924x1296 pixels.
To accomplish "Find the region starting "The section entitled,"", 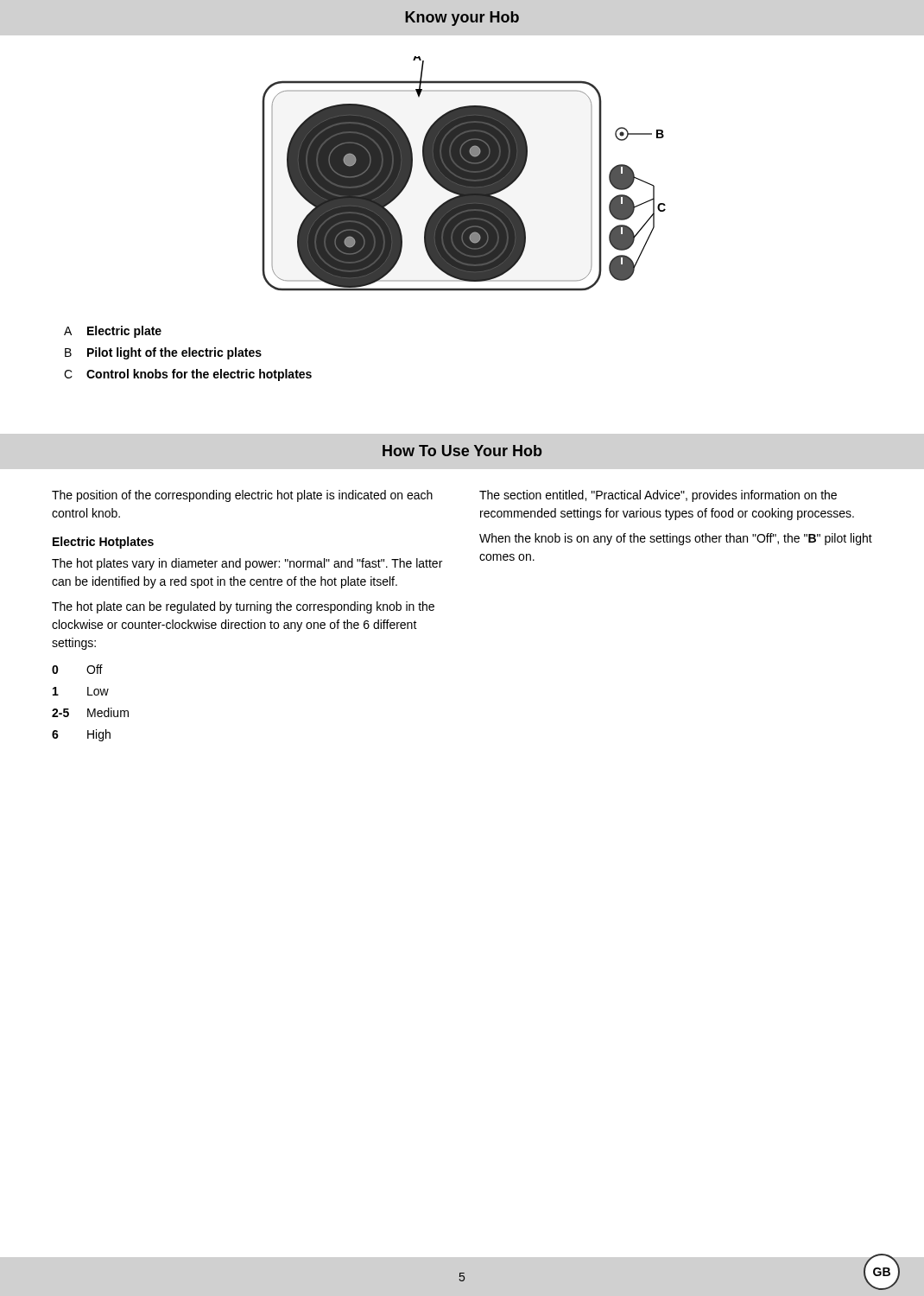I will (x=676, y=526).
